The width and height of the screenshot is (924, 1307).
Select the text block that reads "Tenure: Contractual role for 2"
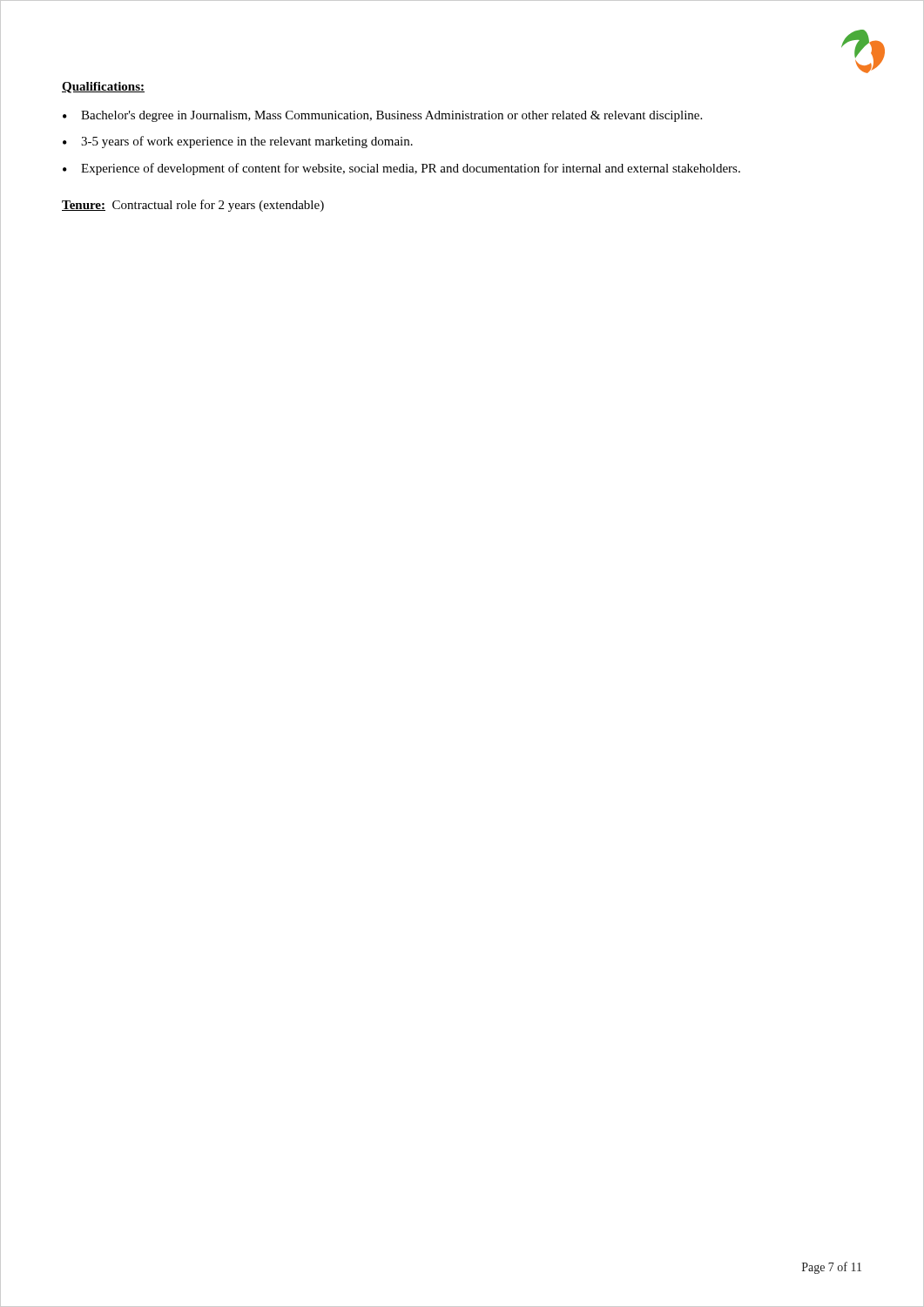coord(193,205)
